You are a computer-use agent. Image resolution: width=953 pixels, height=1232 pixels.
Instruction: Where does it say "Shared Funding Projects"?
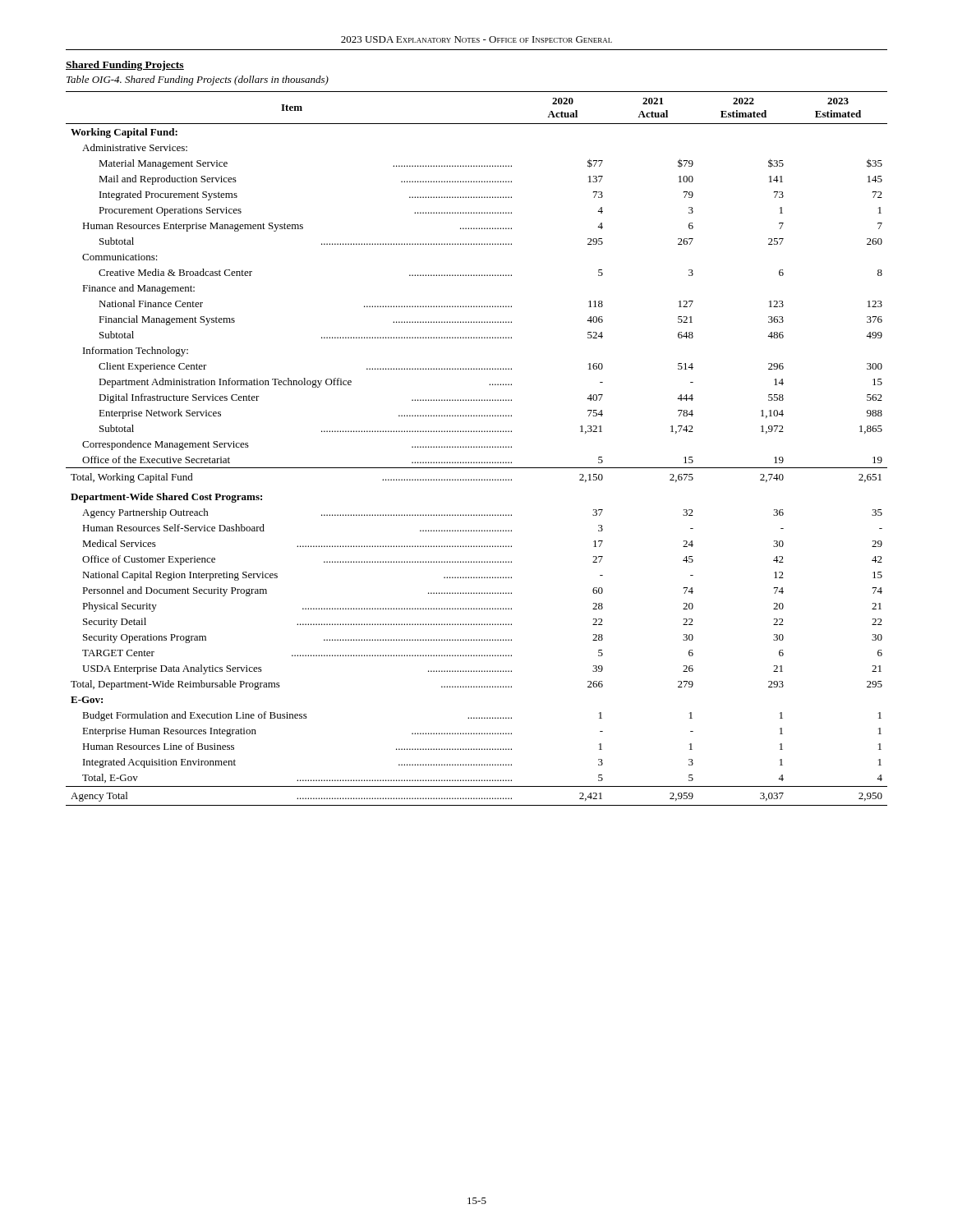tap(125, 64)
